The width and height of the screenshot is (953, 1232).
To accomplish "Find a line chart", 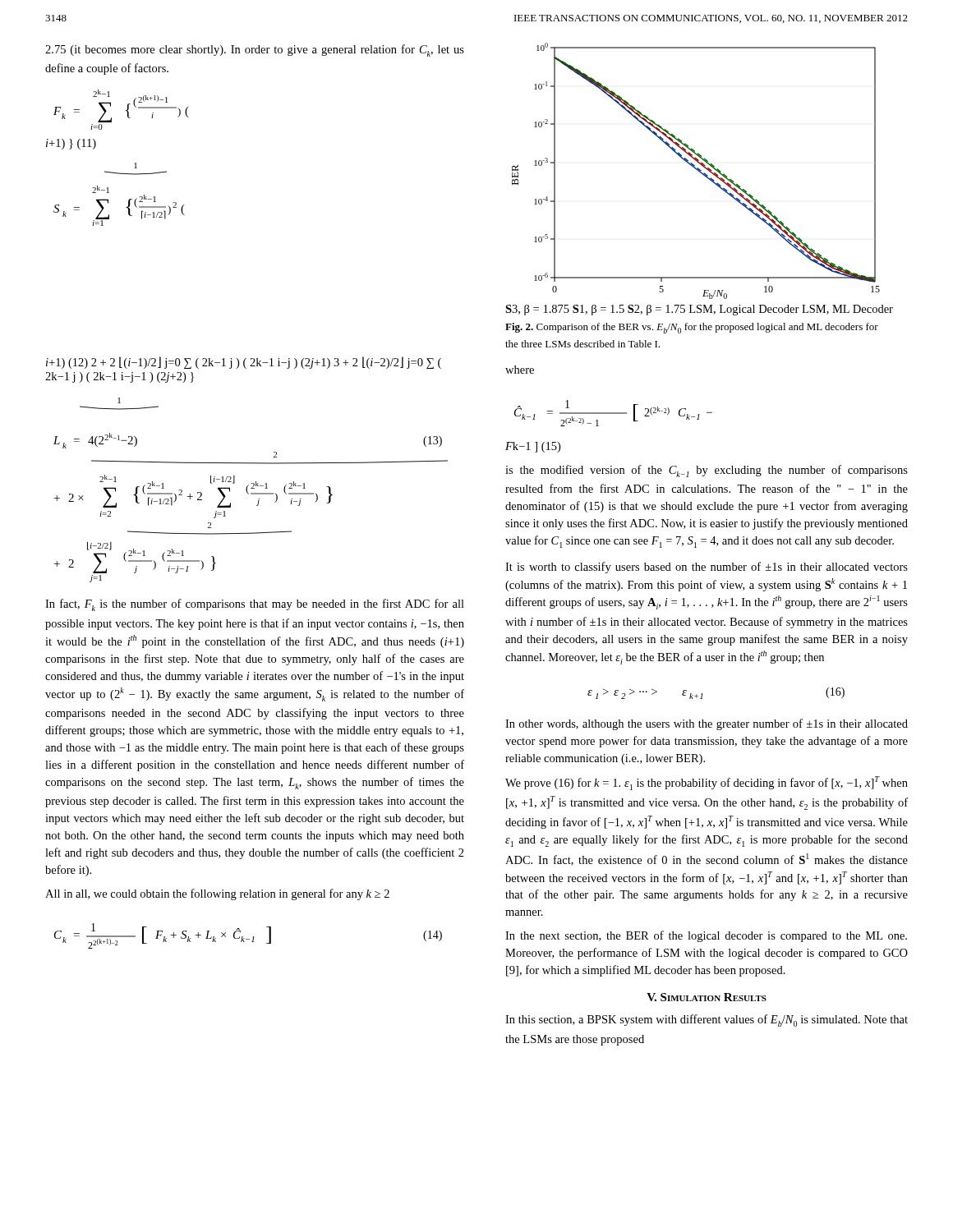I will pos(707,178).
